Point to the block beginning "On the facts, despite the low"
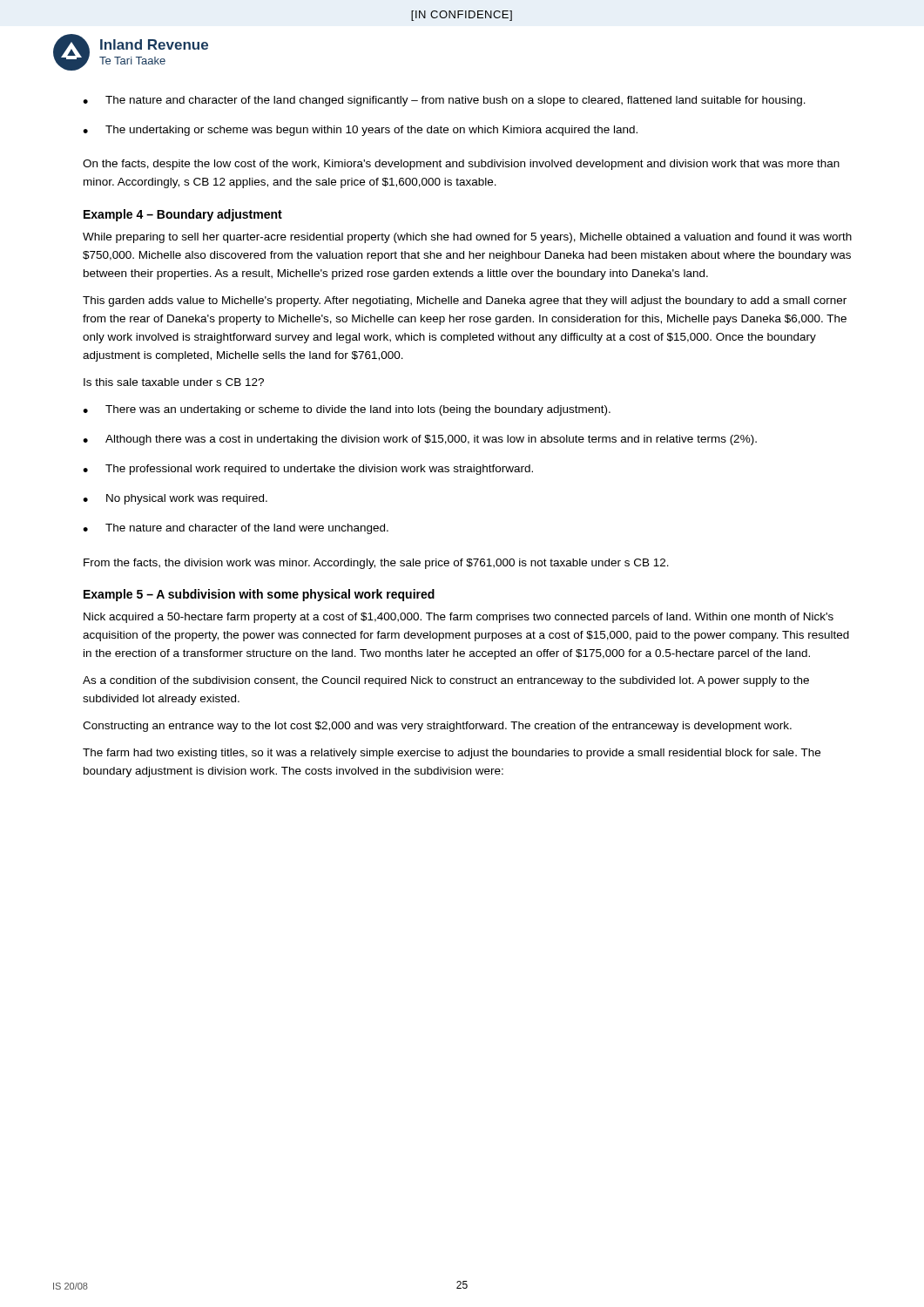The height and width of the screenshot is (1307, 924). 471,174
